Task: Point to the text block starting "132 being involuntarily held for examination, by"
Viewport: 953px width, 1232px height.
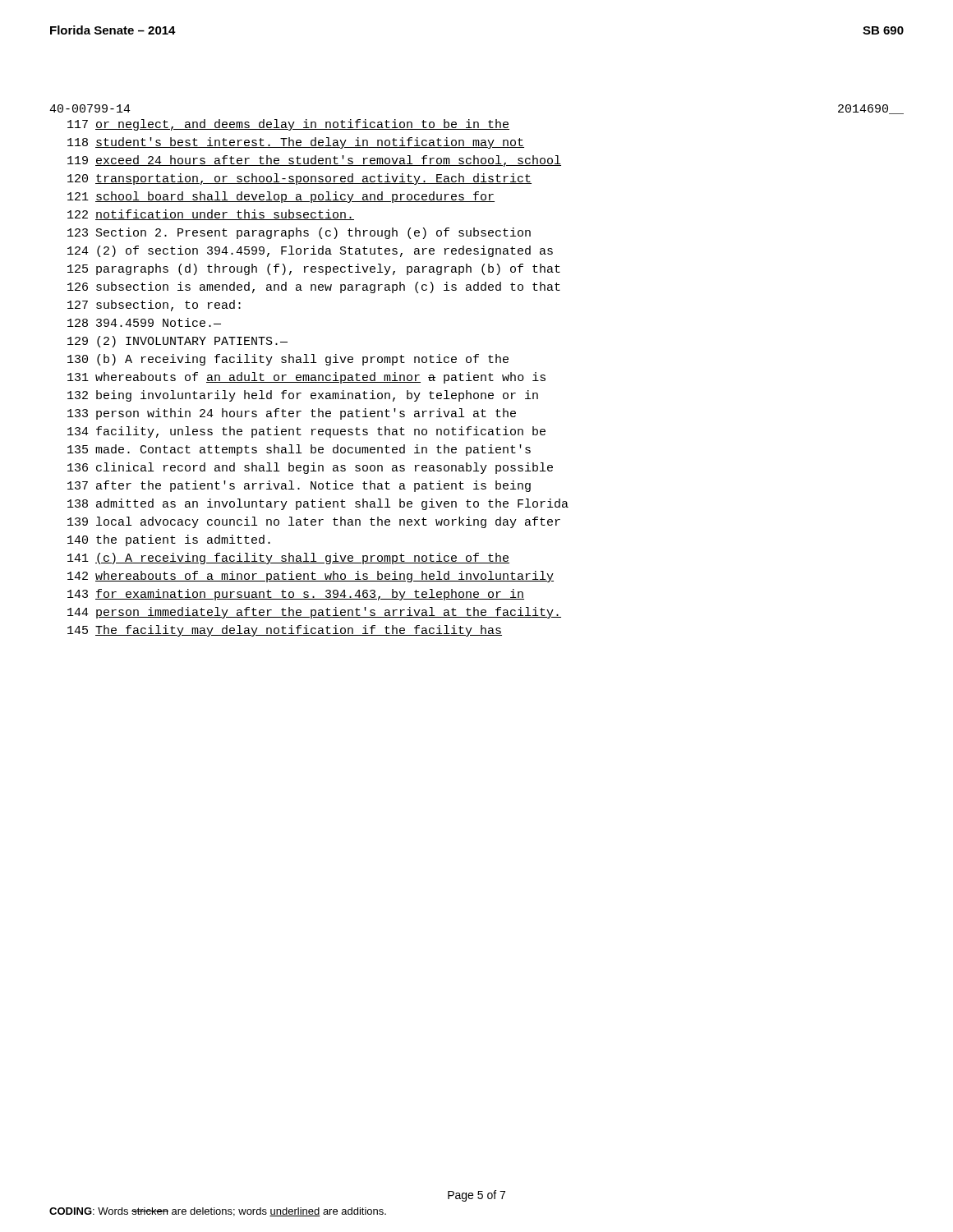Action: [x=476, y=396]
